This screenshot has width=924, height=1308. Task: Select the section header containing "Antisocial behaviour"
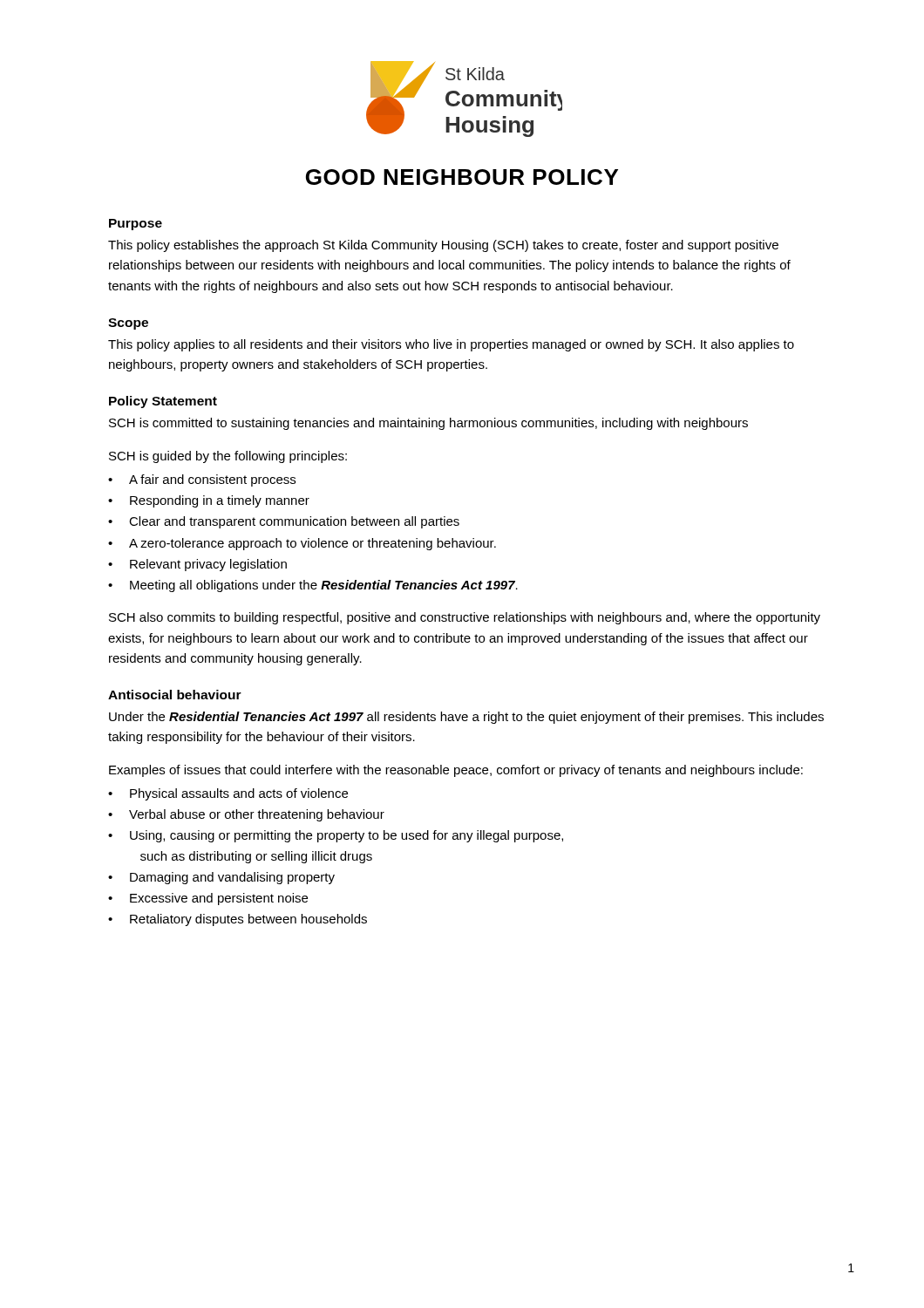[x=175, y=695]
